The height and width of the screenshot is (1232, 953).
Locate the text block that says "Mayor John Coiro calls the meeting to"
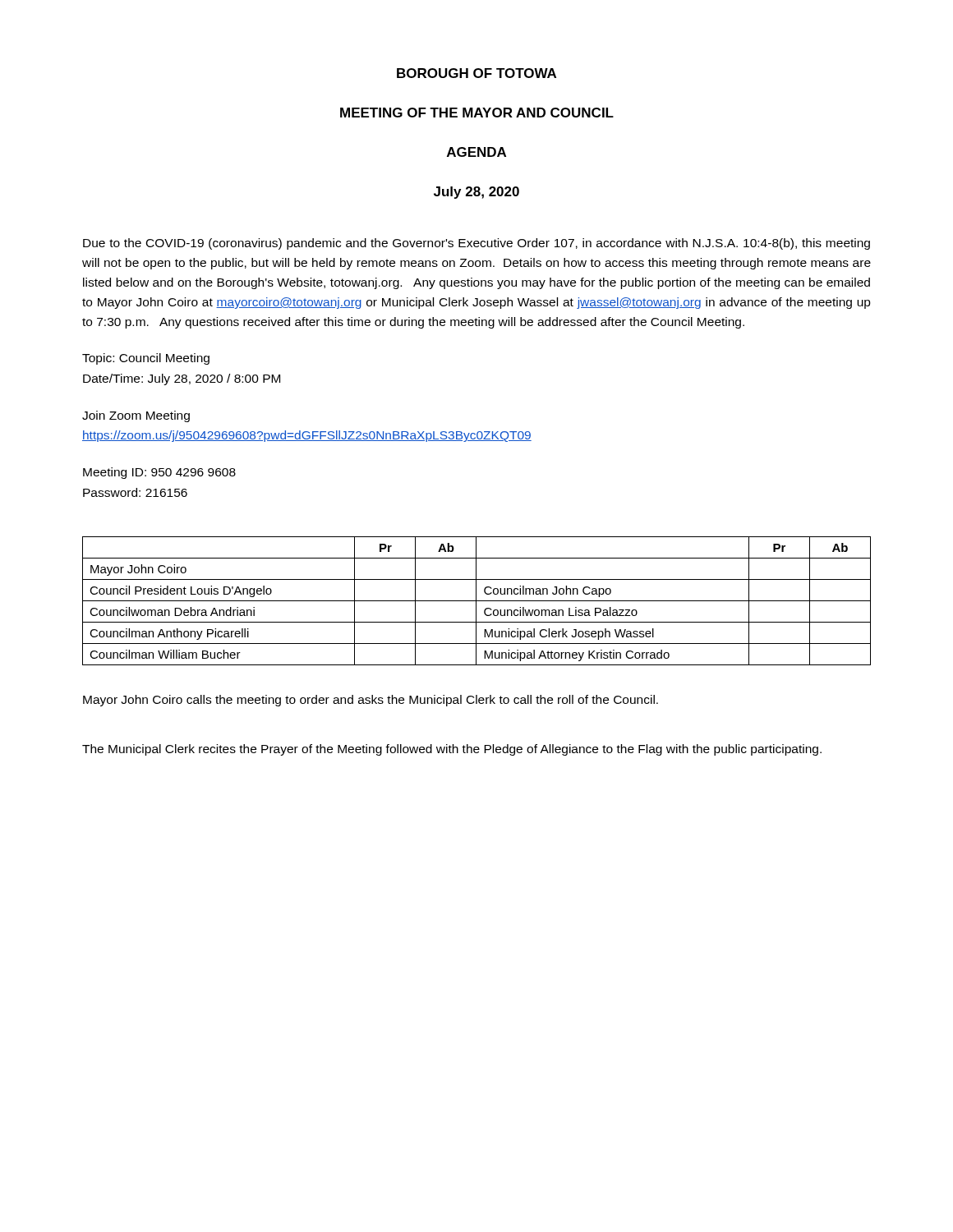(x=371, y=699)
